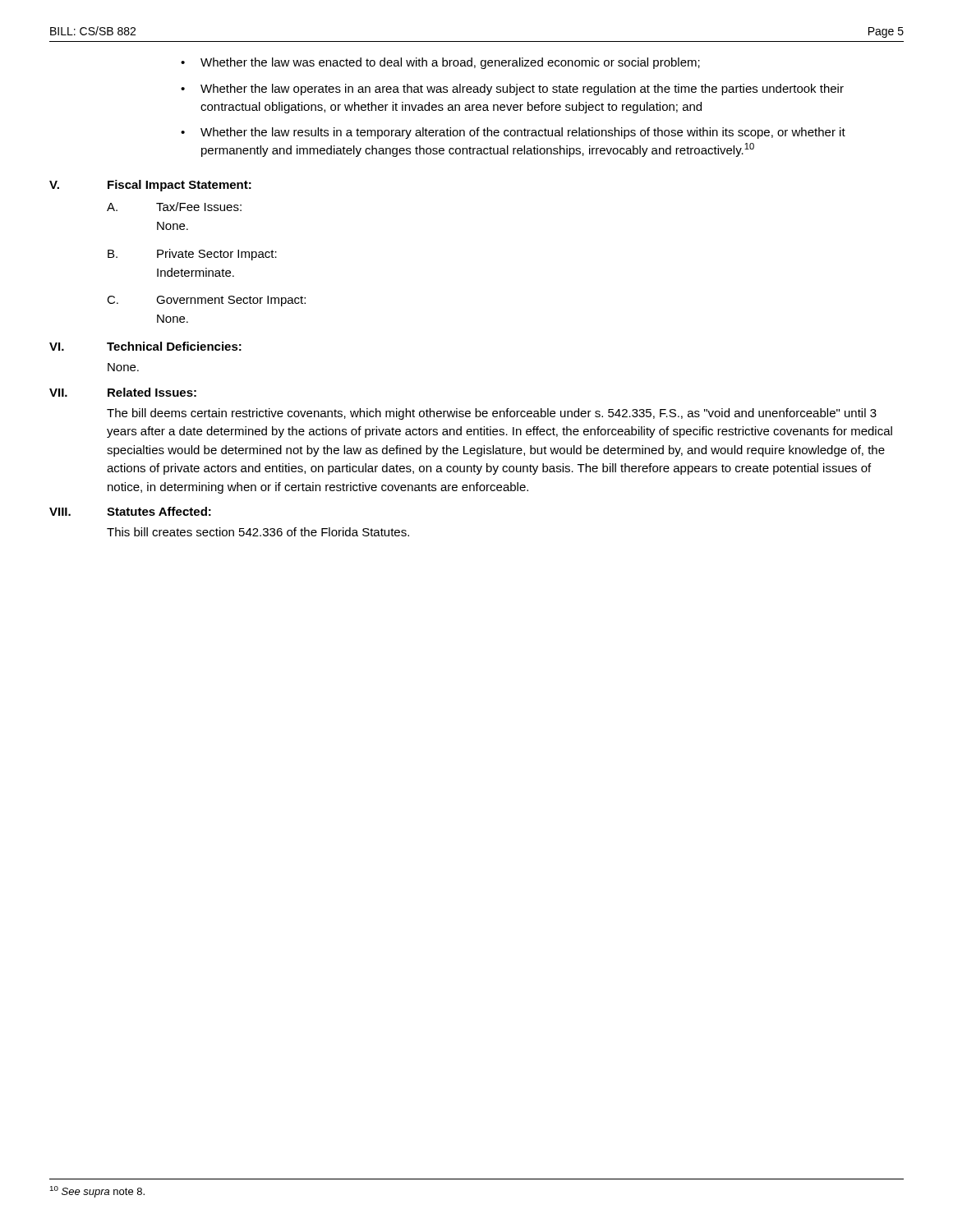Point to the block beginning "Whether the law results in"
953x1232 pixels.
coord(523,141)
